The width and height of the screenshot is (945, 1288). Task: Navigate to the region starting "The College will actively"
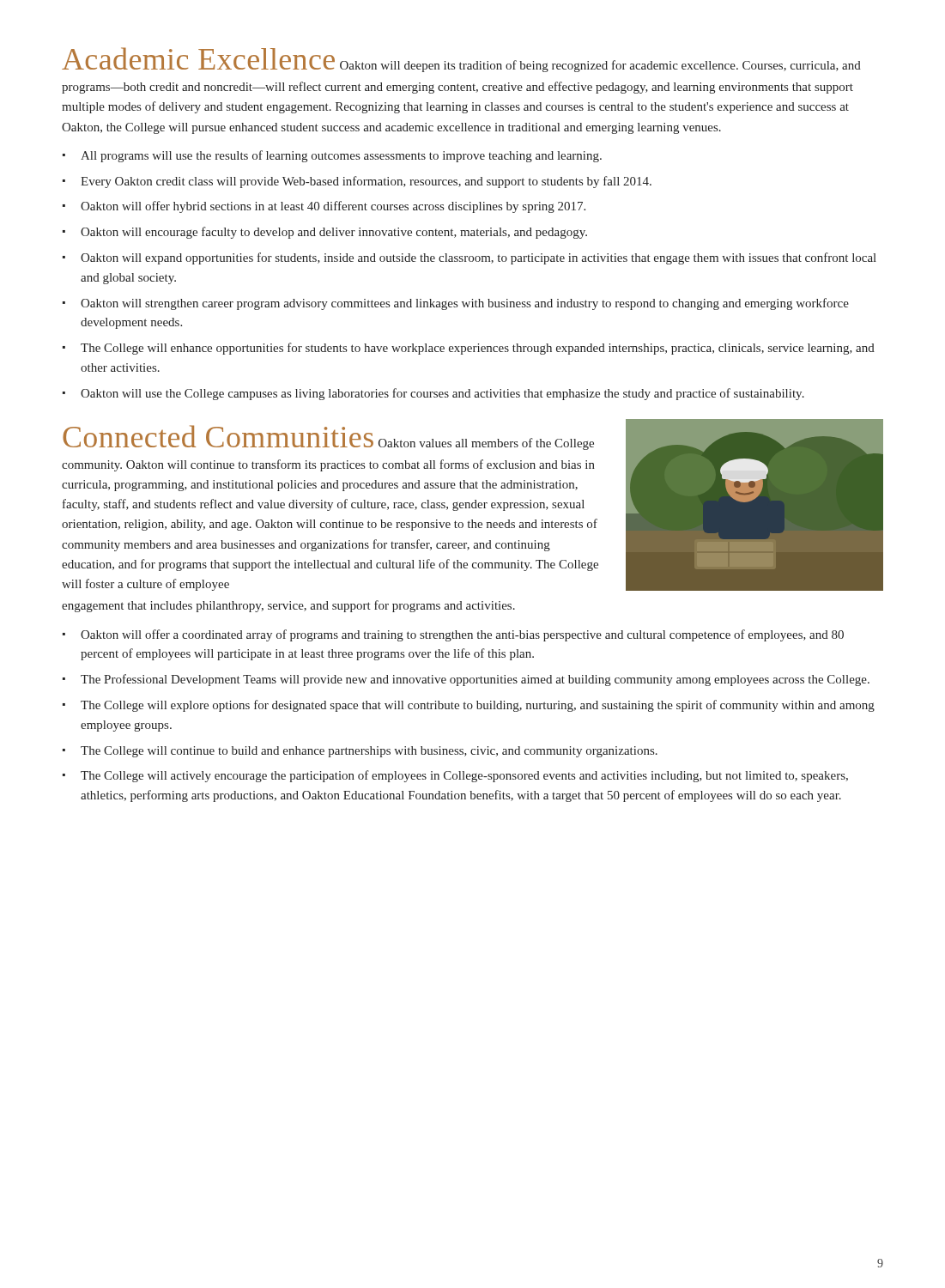coord(465,785)
